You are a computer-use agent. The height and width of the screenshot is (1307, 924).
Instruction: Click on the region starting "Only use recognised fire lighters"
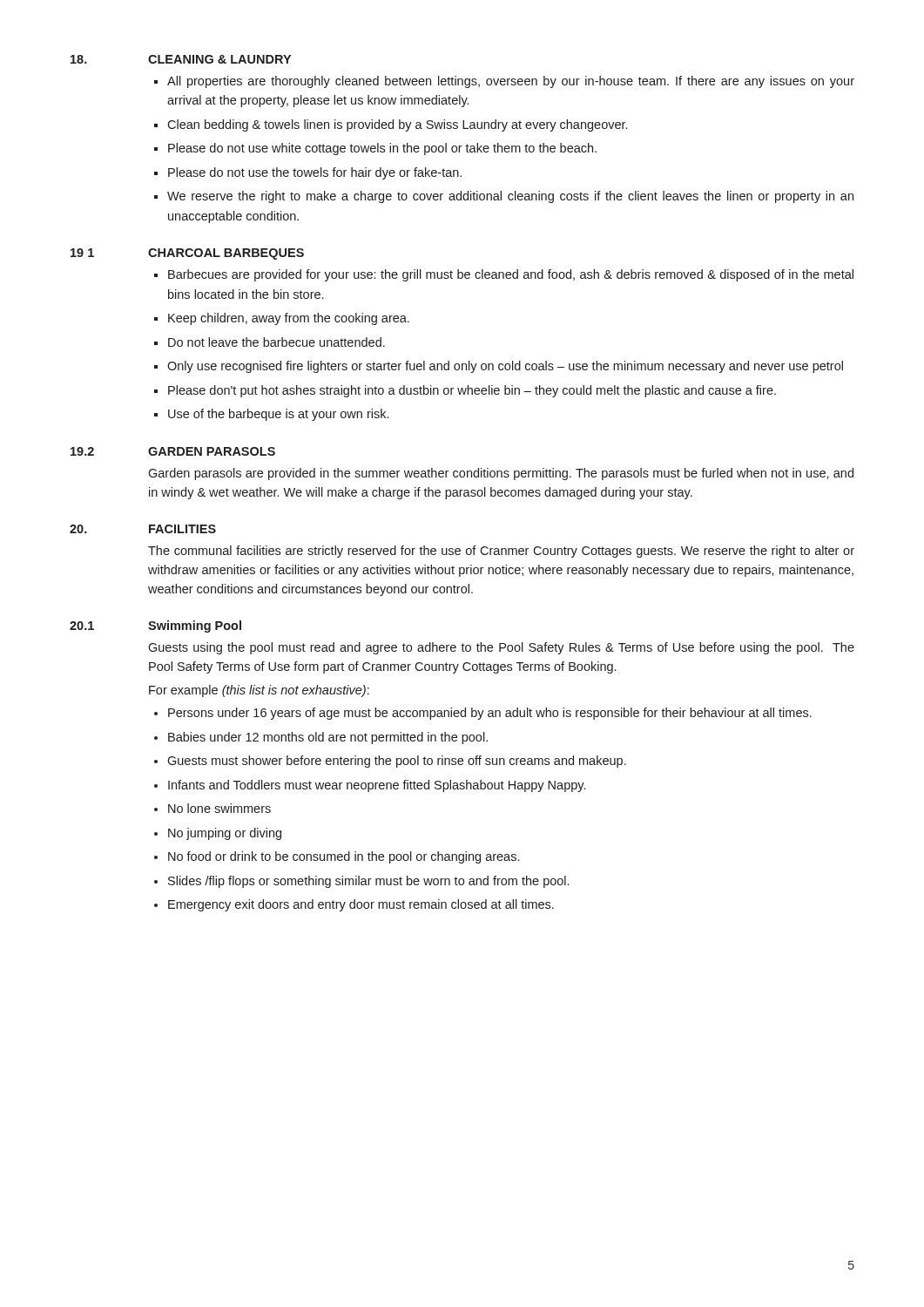pyautogui.click(x=506, y=366)
